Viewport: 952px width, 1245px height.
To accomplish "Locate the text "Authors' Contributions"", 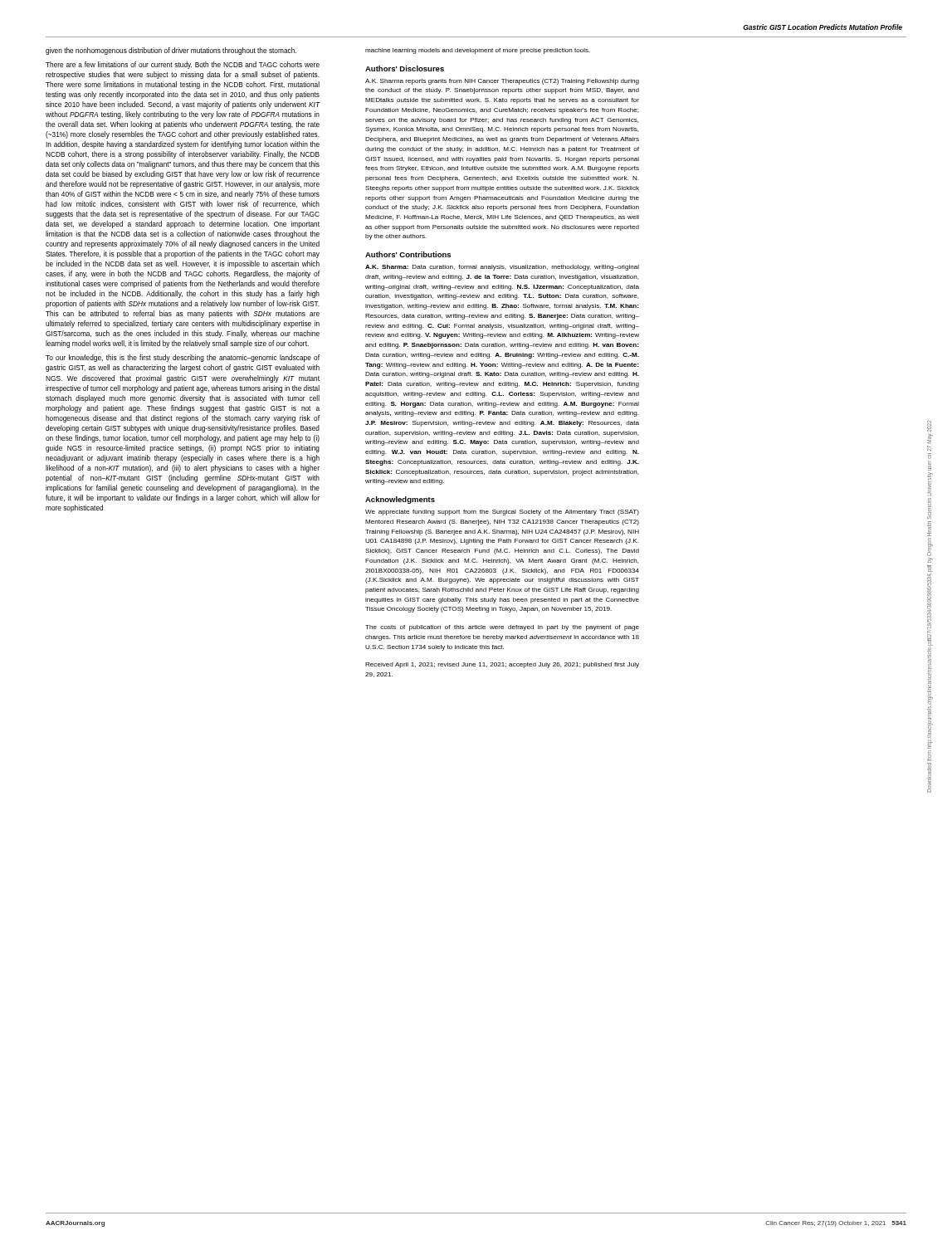I will [408, 255].
